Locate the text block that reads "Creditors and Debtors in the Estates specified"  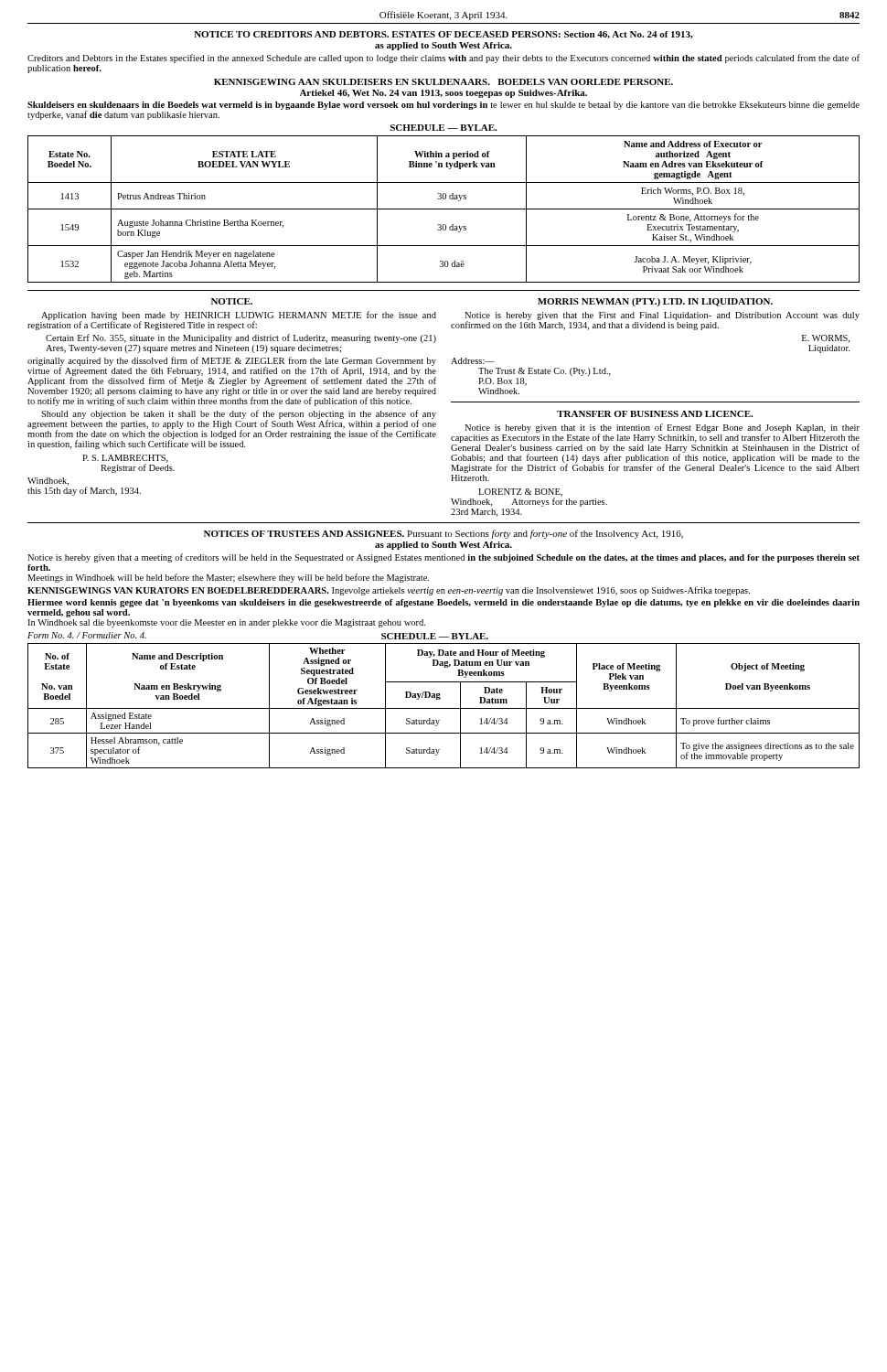pos(444,63)
